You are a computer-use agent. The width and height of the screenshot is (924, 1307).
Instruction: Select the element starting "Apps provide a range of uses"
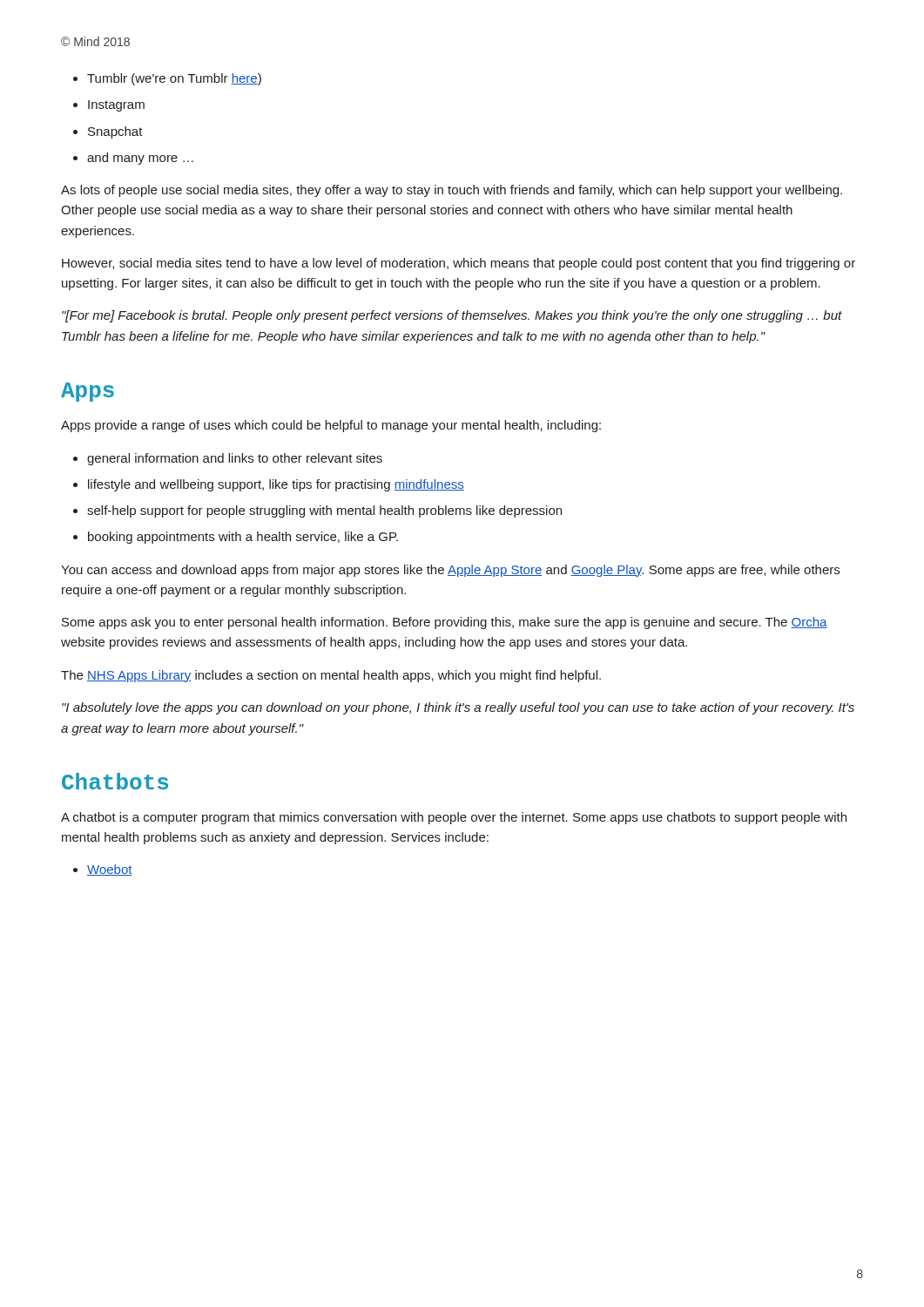(462, 425)
